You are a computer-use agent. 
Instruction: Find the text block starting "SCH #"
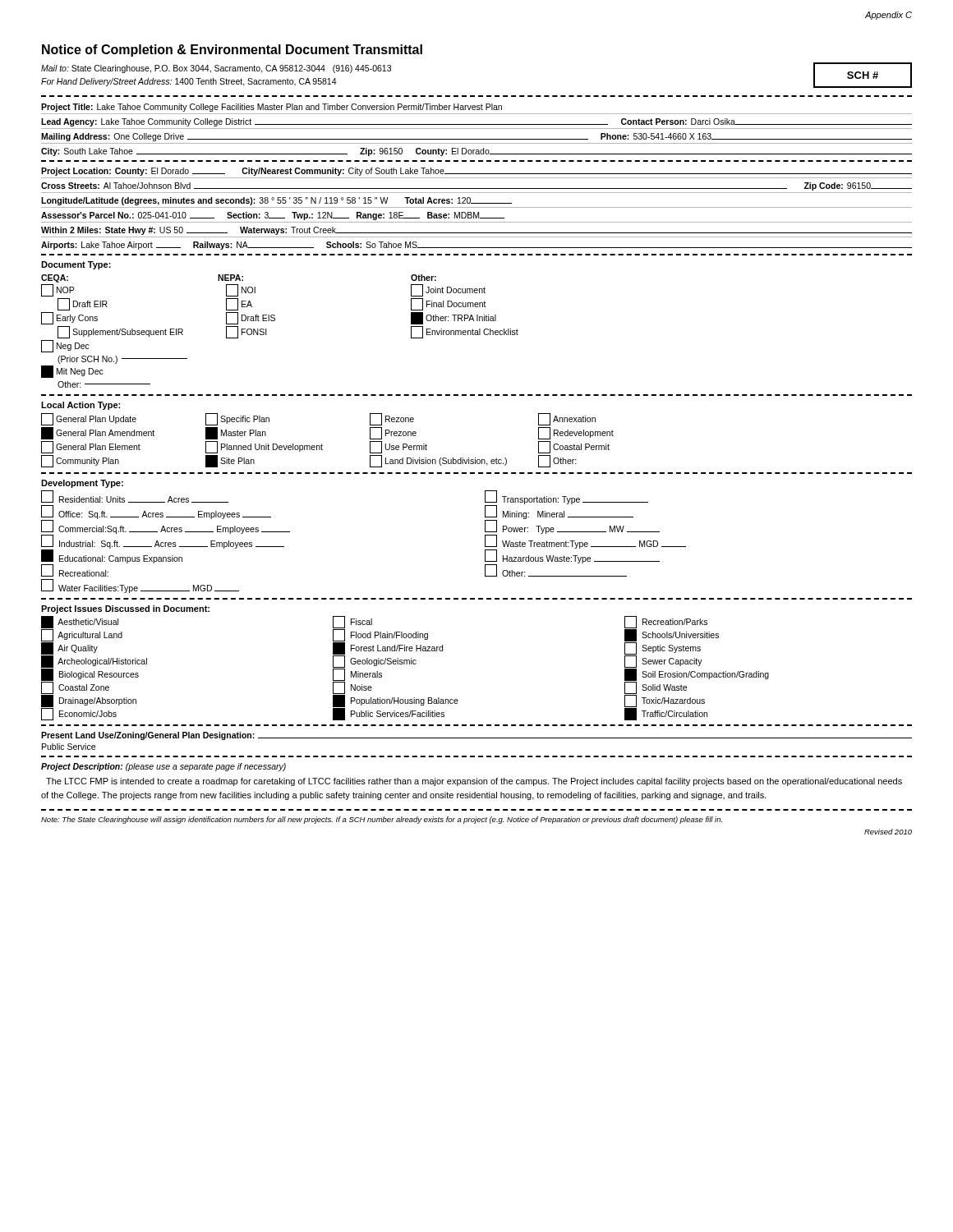(863, 75)
